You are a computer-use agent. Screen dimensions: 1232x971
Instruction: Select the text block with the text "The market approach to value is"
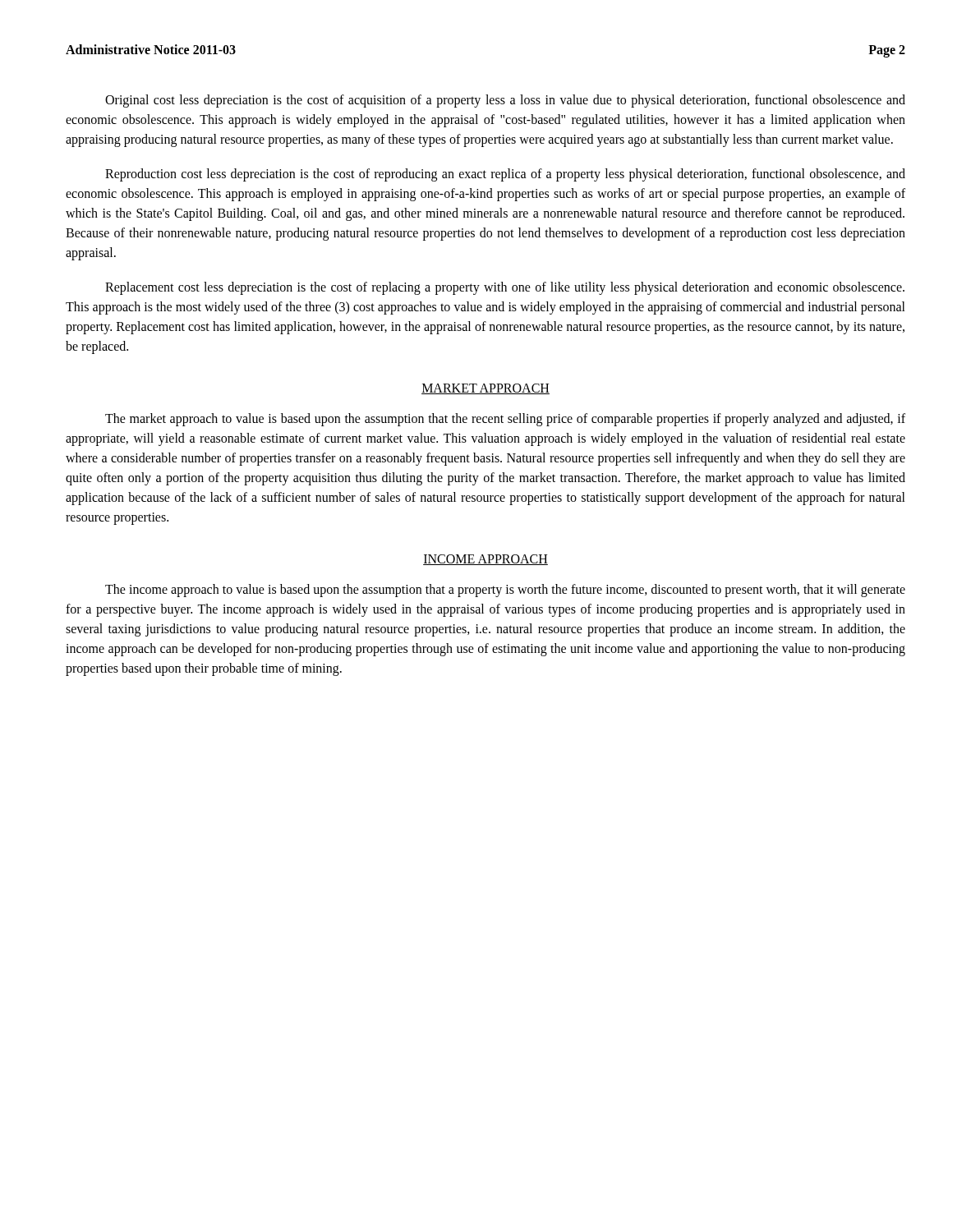pyautogui.click(x=486, y=468)
